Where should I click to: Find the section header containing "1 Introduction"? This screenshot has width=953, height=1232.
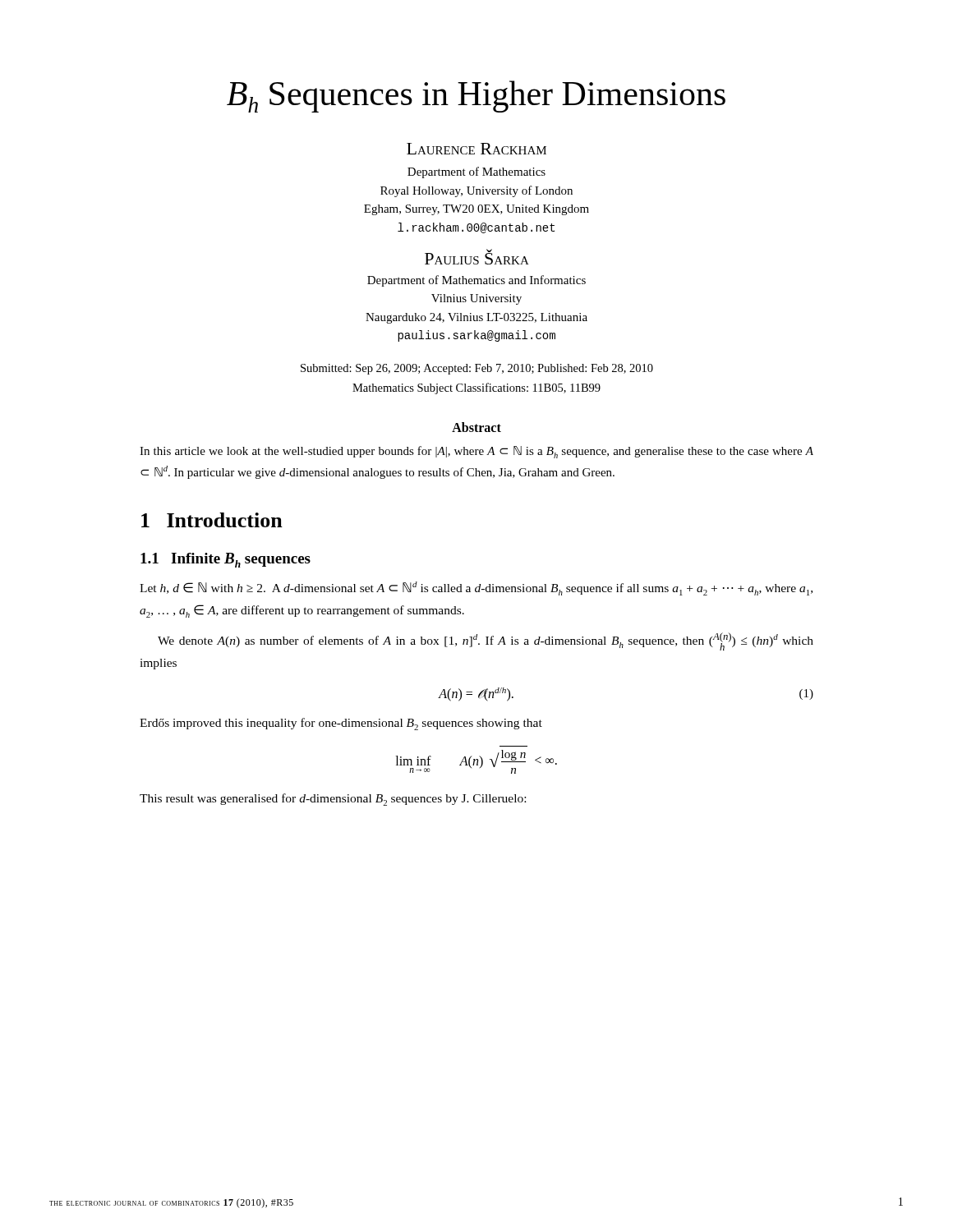211,521
